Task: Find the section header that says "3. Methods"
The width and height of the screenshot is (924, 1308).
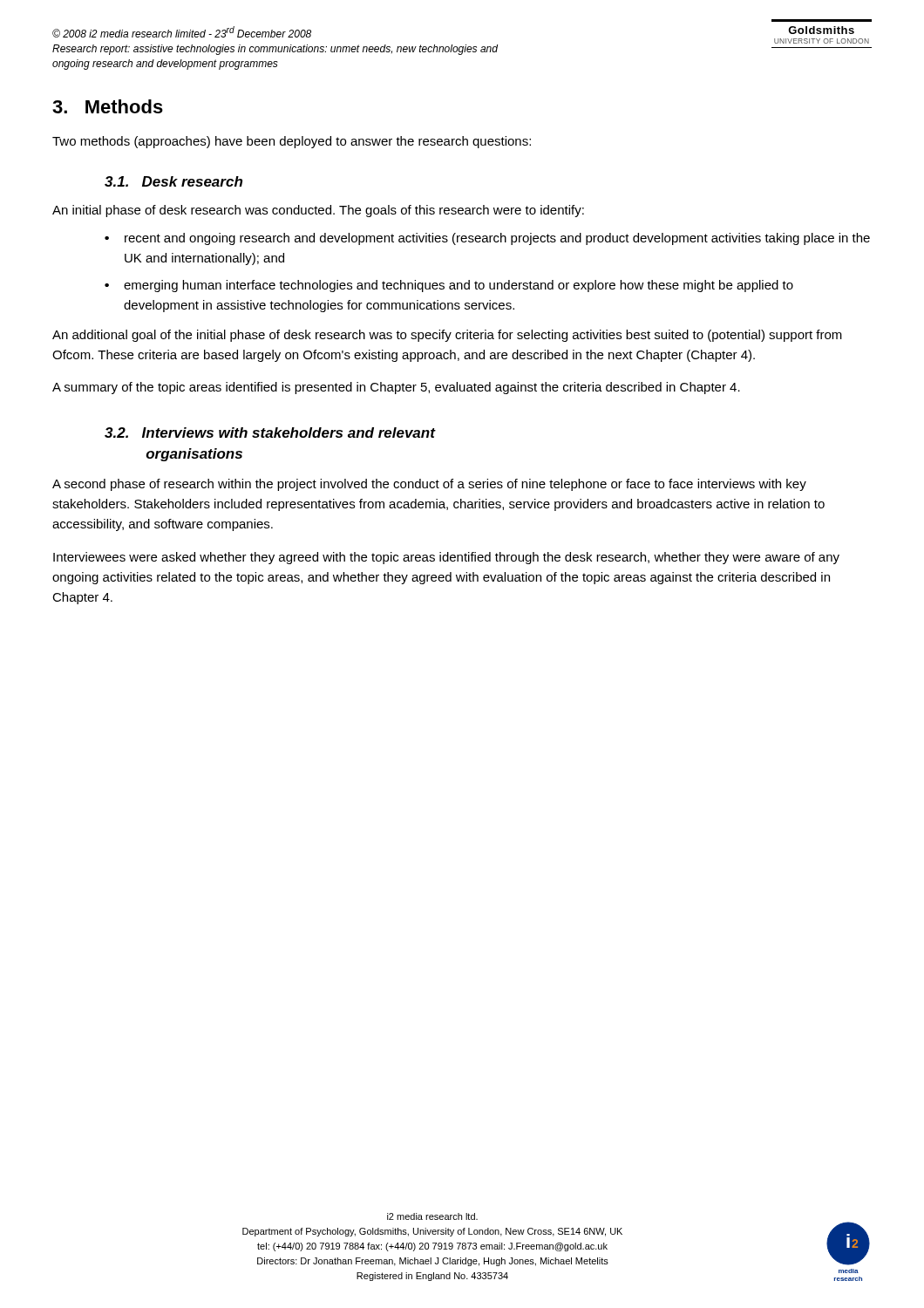Action: coord(108,107)
